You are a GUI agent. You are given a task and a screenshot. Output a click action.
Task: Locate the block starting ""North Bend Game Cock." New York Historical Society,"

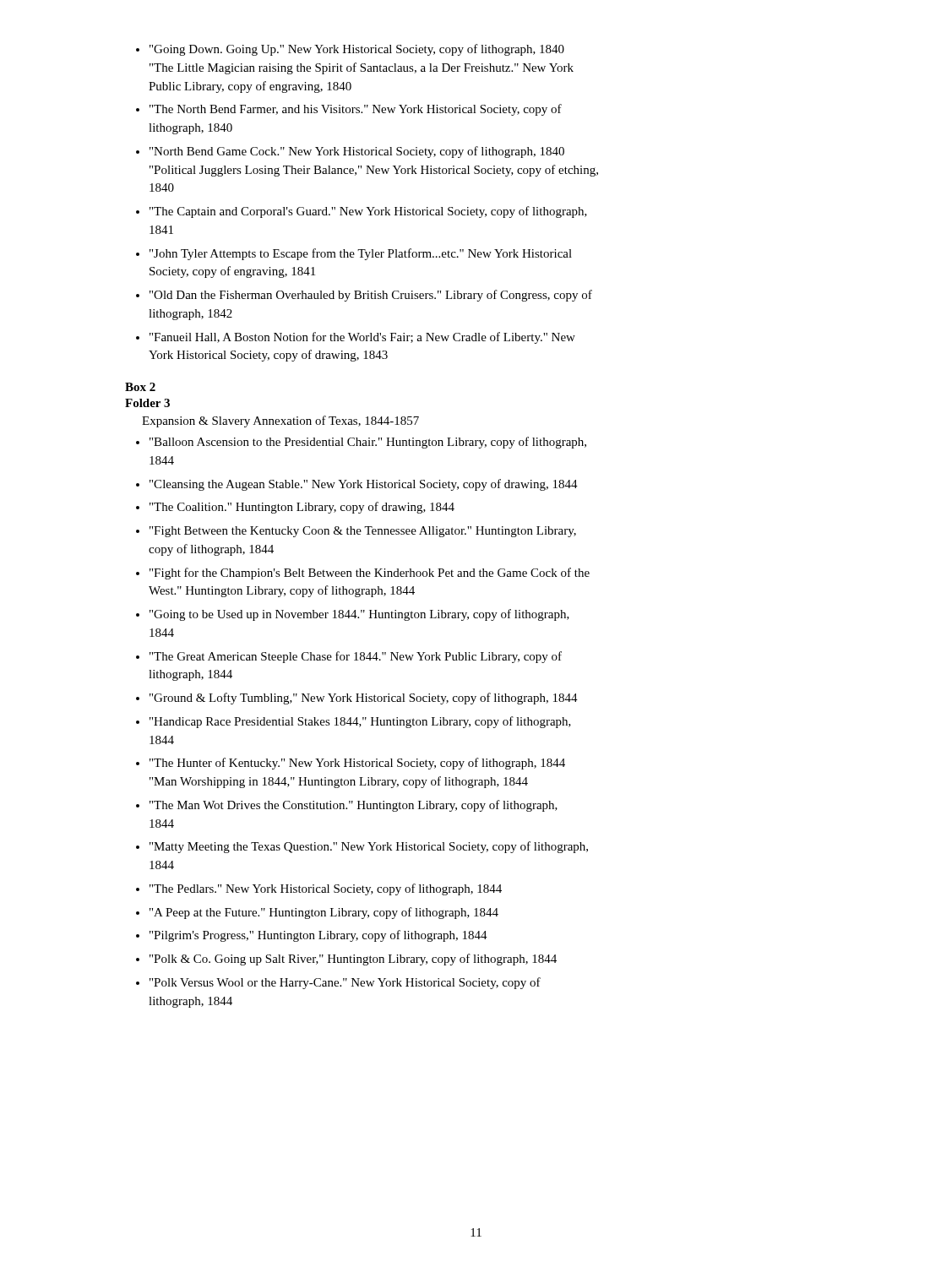pyautogui.click(x=374, y=169)
